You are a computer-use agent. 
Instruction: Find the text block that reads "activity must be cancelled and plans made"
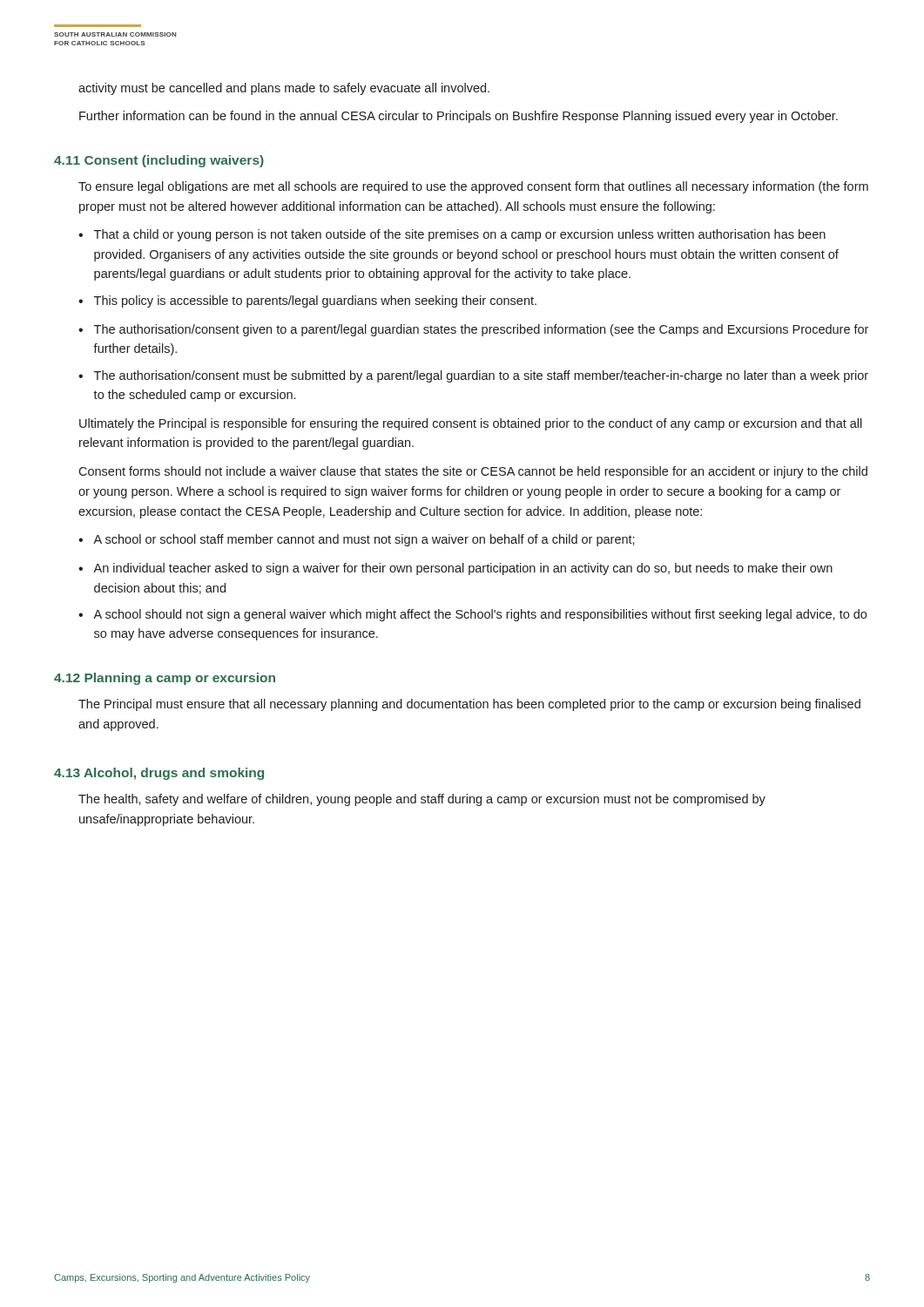click(284, 88)
